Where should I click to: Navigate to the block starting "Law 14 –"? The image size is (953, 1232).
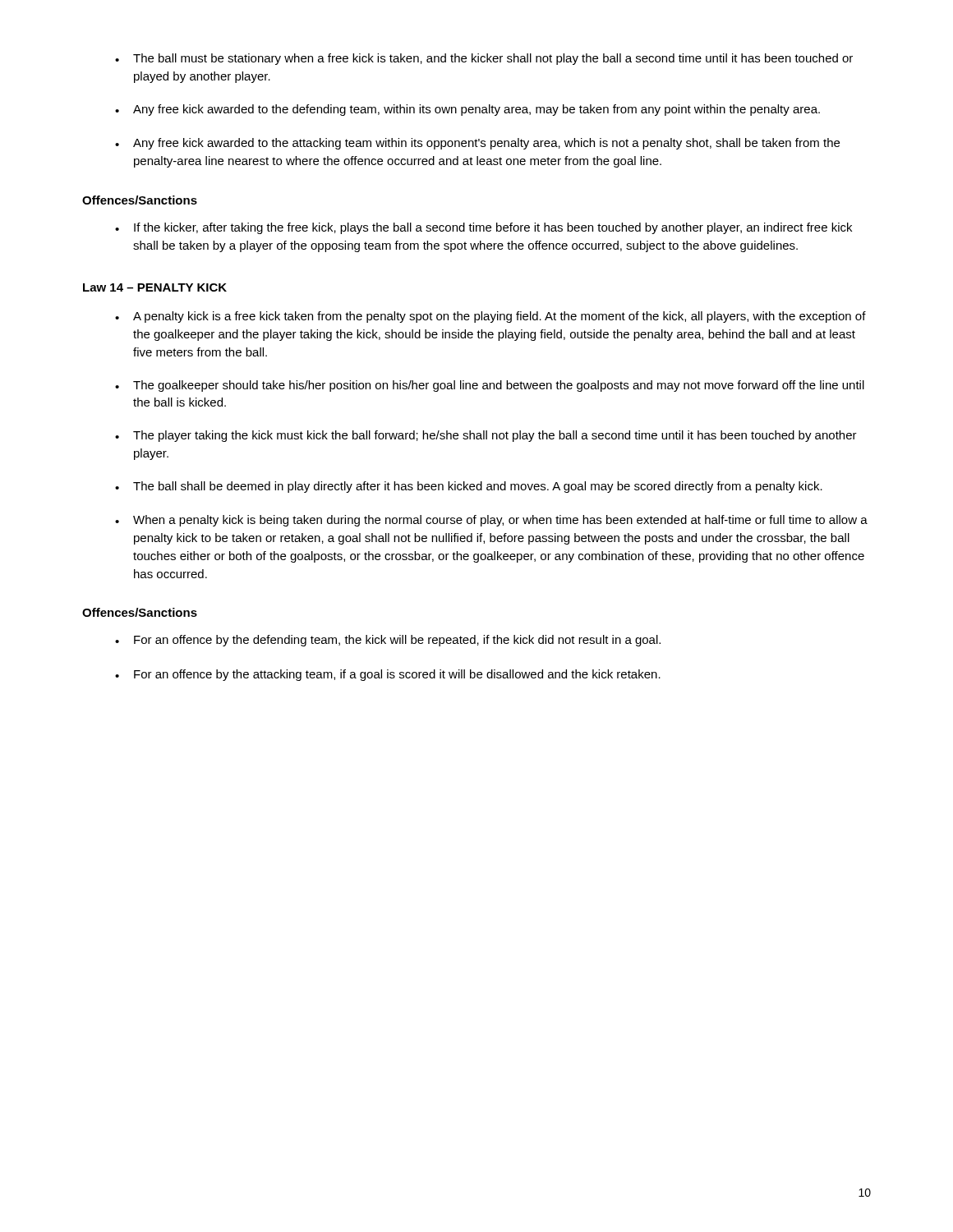click(155, 287)
